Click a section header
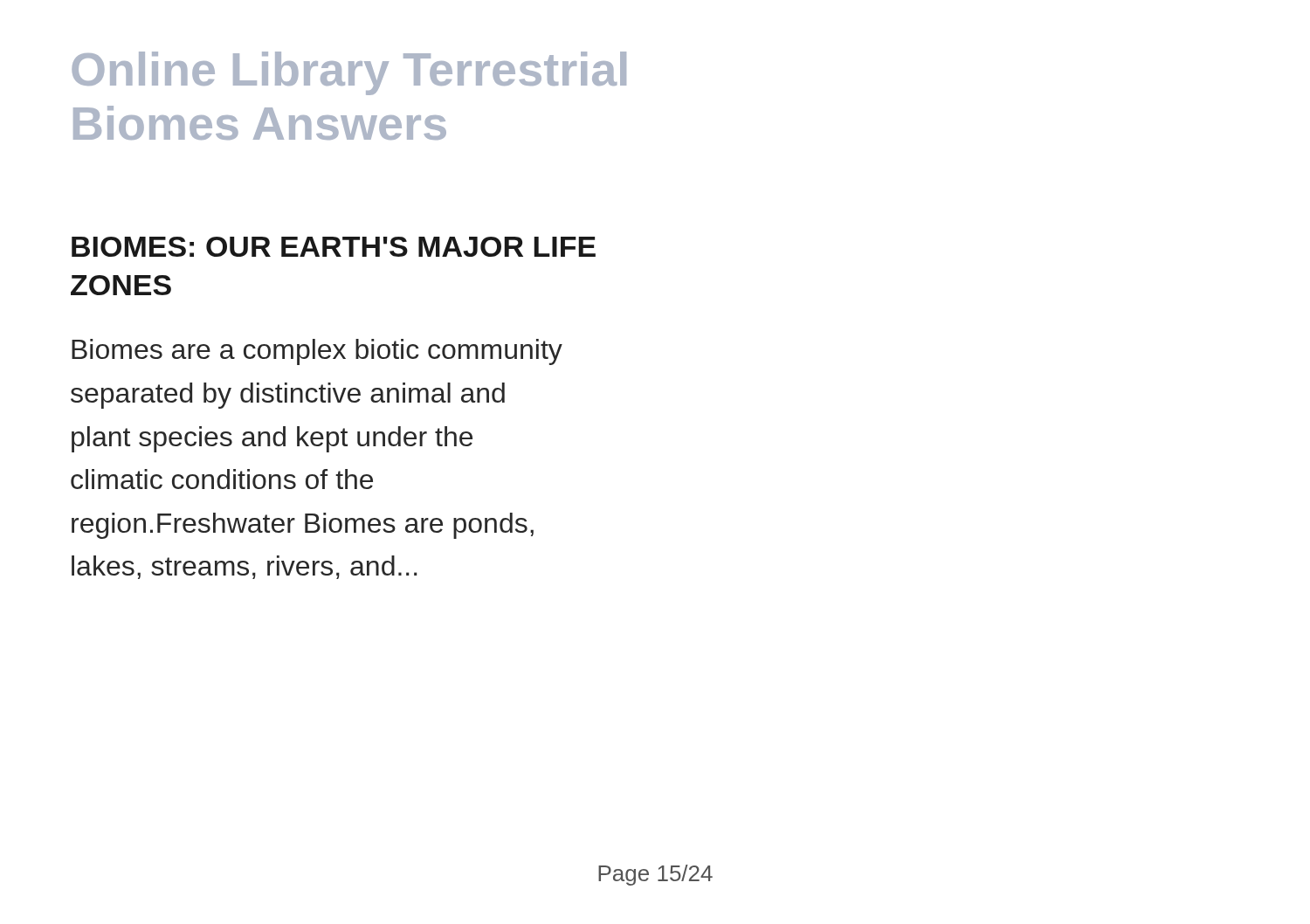Viewport: 1310px width, 924px height. pos(333,266)
